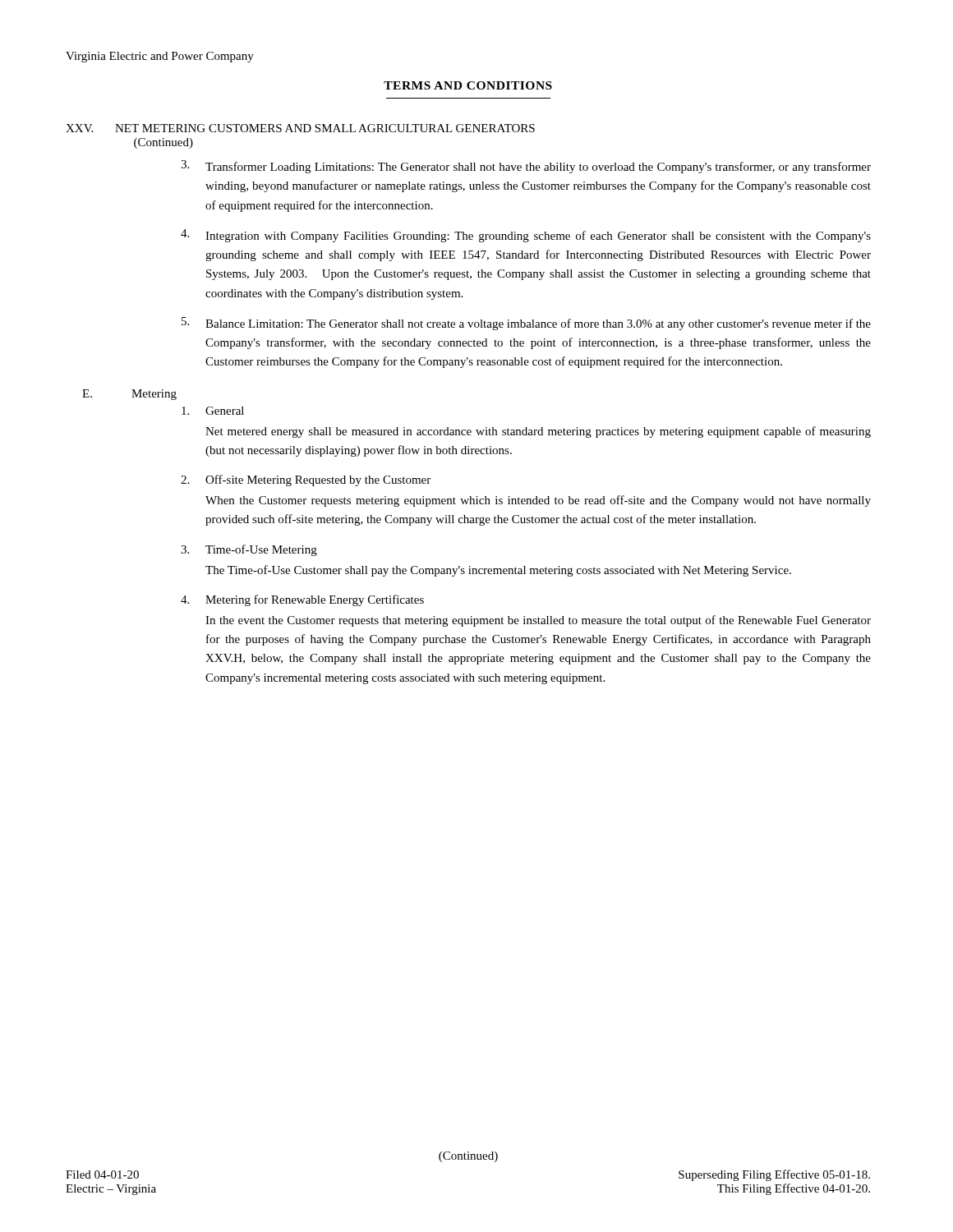Where does it say "E. Metering"?
The height and width of the screenshot is (1232, 953).
pos(121,393)
